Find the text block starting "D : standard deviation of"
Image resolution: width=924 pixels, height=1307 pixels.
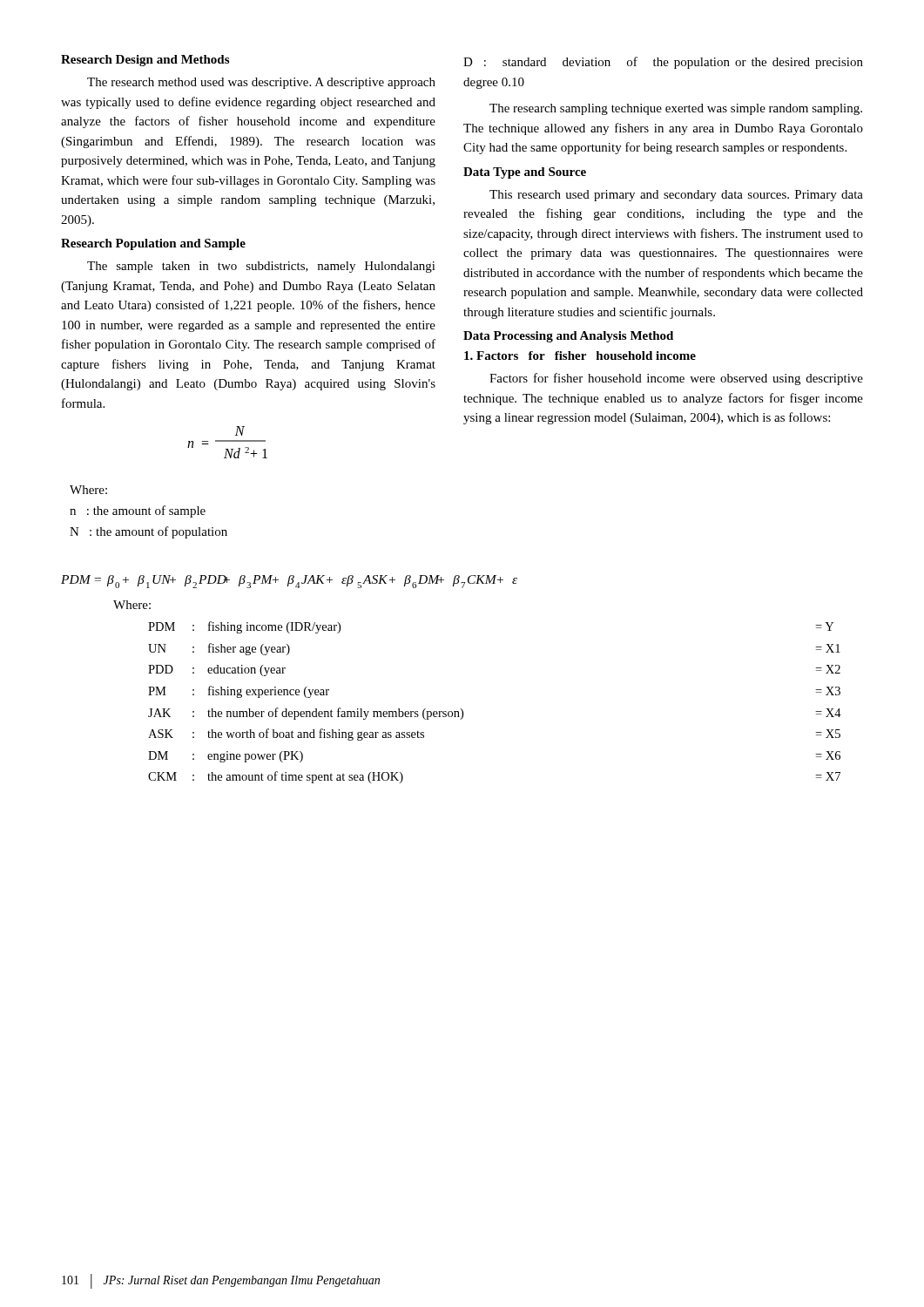pos(663,72)
